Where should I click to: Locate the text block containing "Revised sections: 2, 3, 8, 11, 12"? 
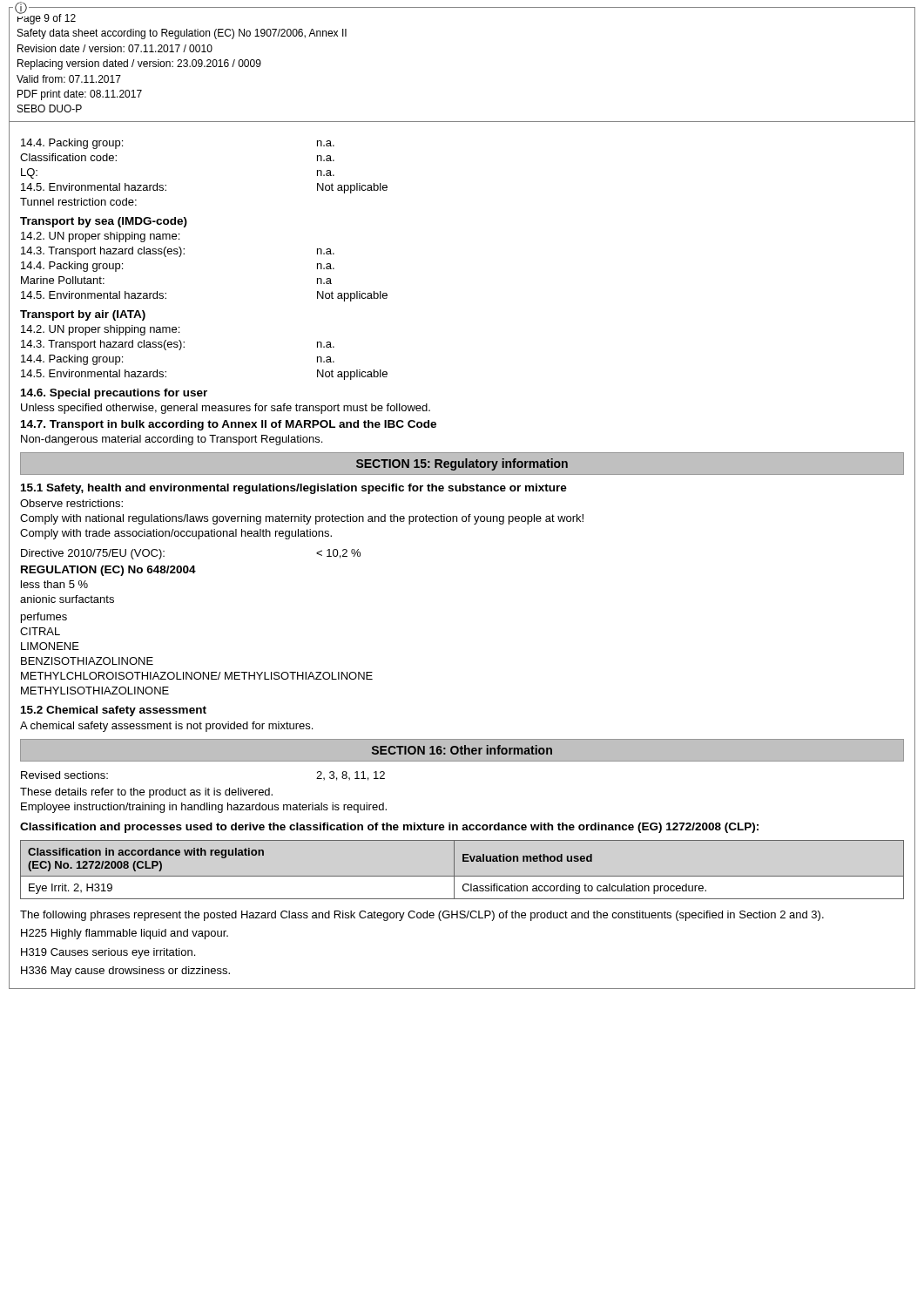tap(203, 792)
